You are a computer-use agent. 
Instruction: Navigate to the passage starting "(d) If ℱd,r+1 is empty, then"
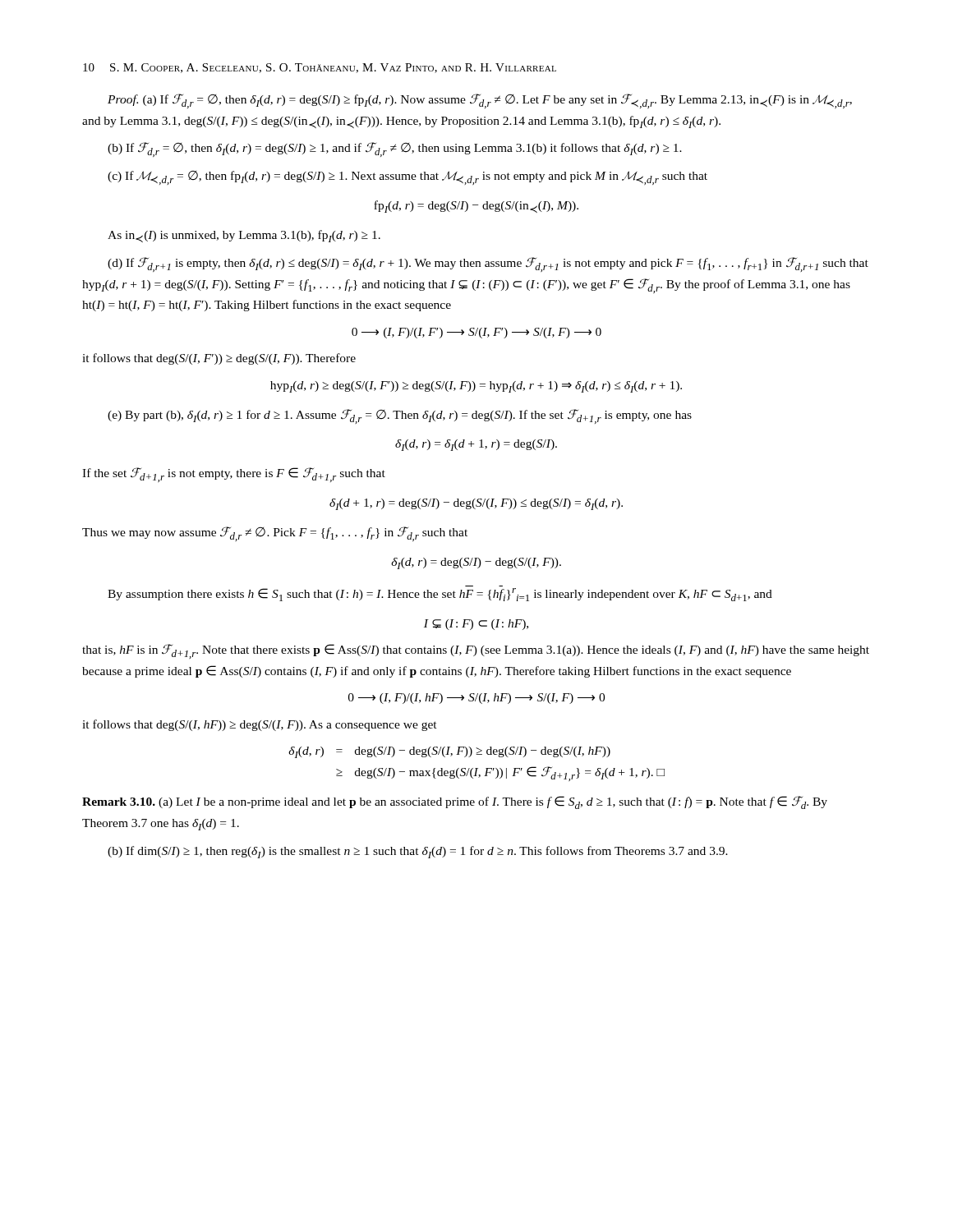476,284
